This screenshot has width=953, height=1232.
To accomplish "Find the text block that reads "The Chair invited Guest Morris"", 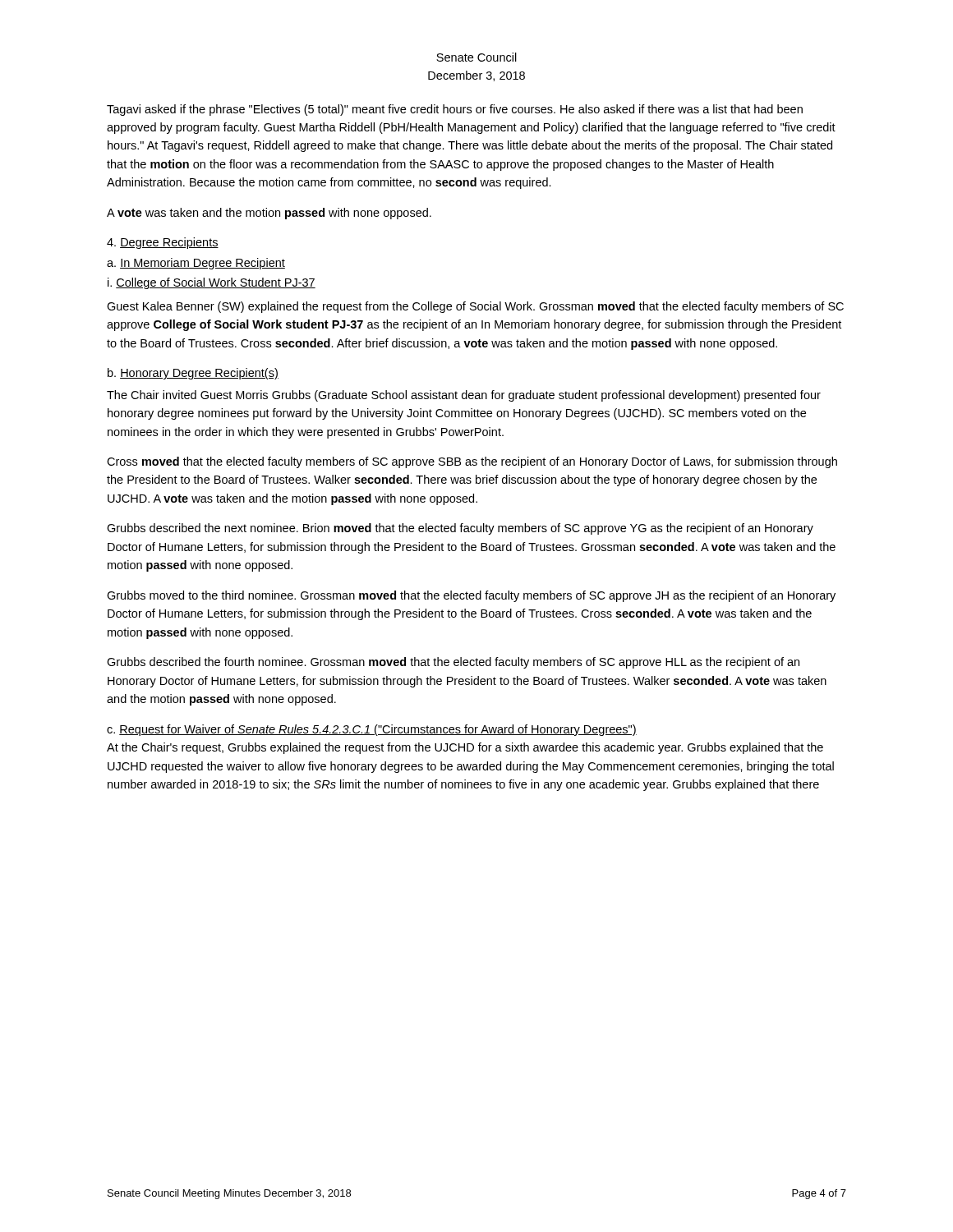I will [x=464, y=413].
